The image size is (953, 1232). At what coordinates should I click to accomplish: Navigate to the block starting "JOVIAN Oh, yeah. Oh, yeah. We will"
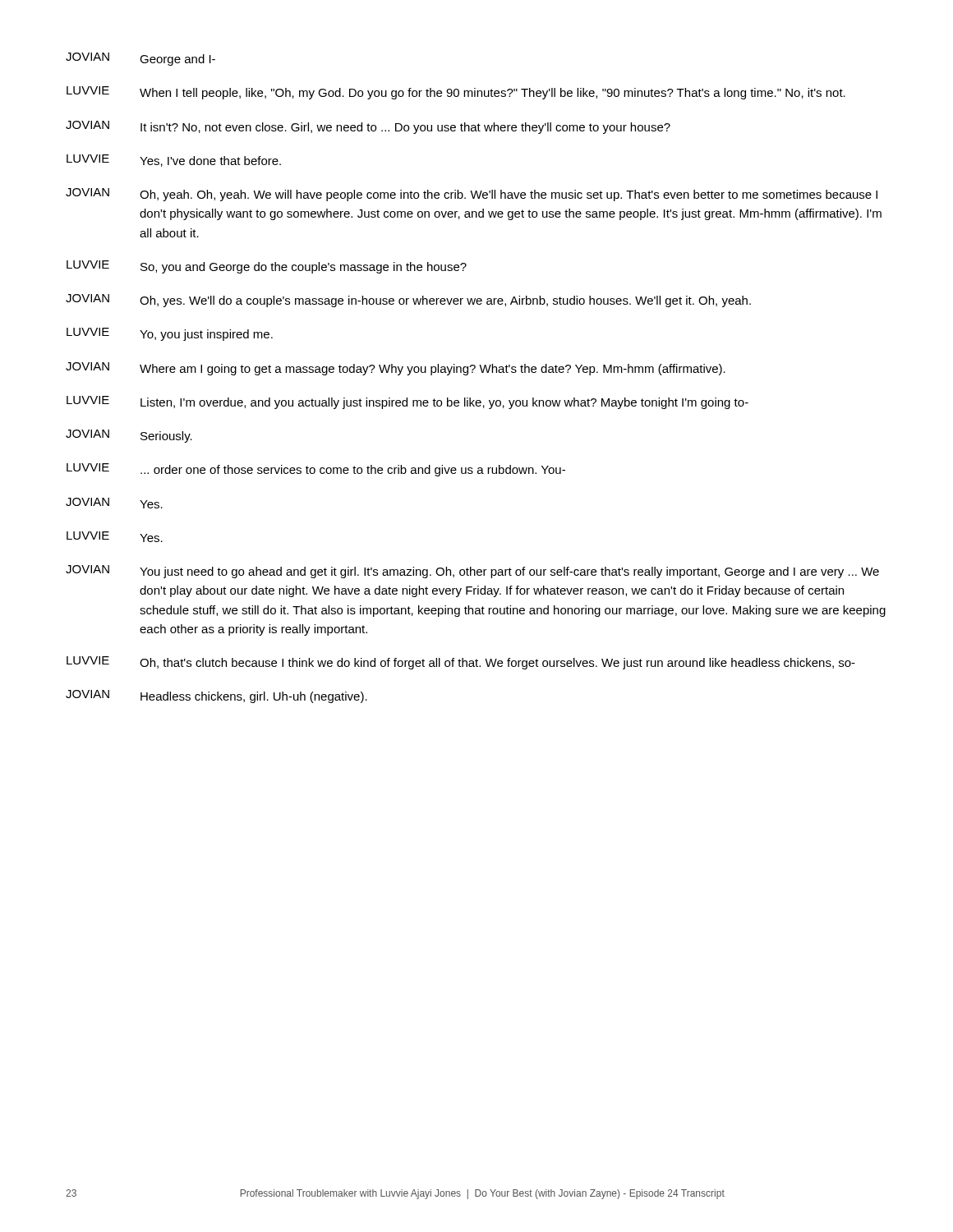coord(476,213)
